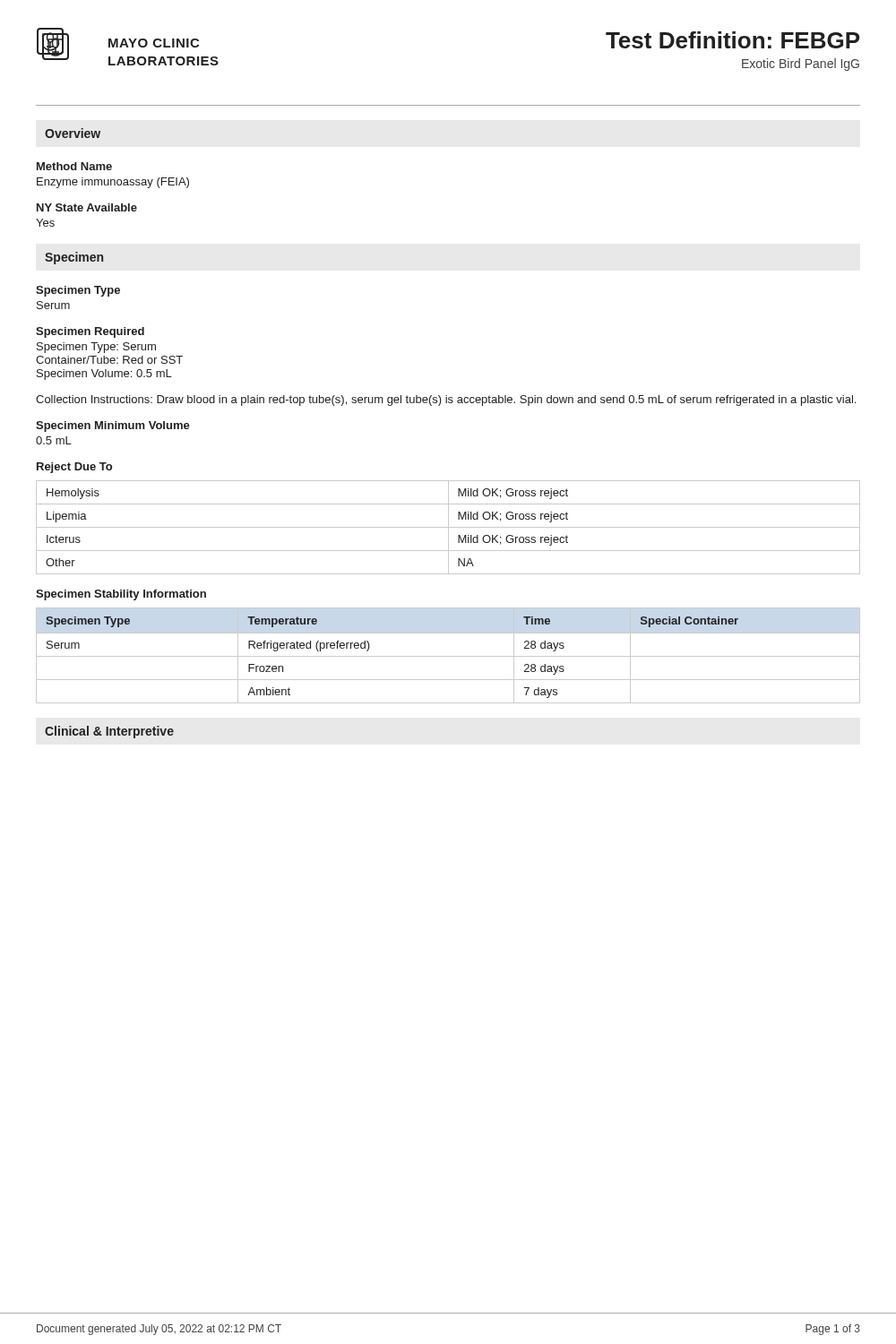The width and height of the screenshot is (896, 1344).
Task: Find the table that mentions "28 days"
Action: pyautogui.click(x=448, y=655)
